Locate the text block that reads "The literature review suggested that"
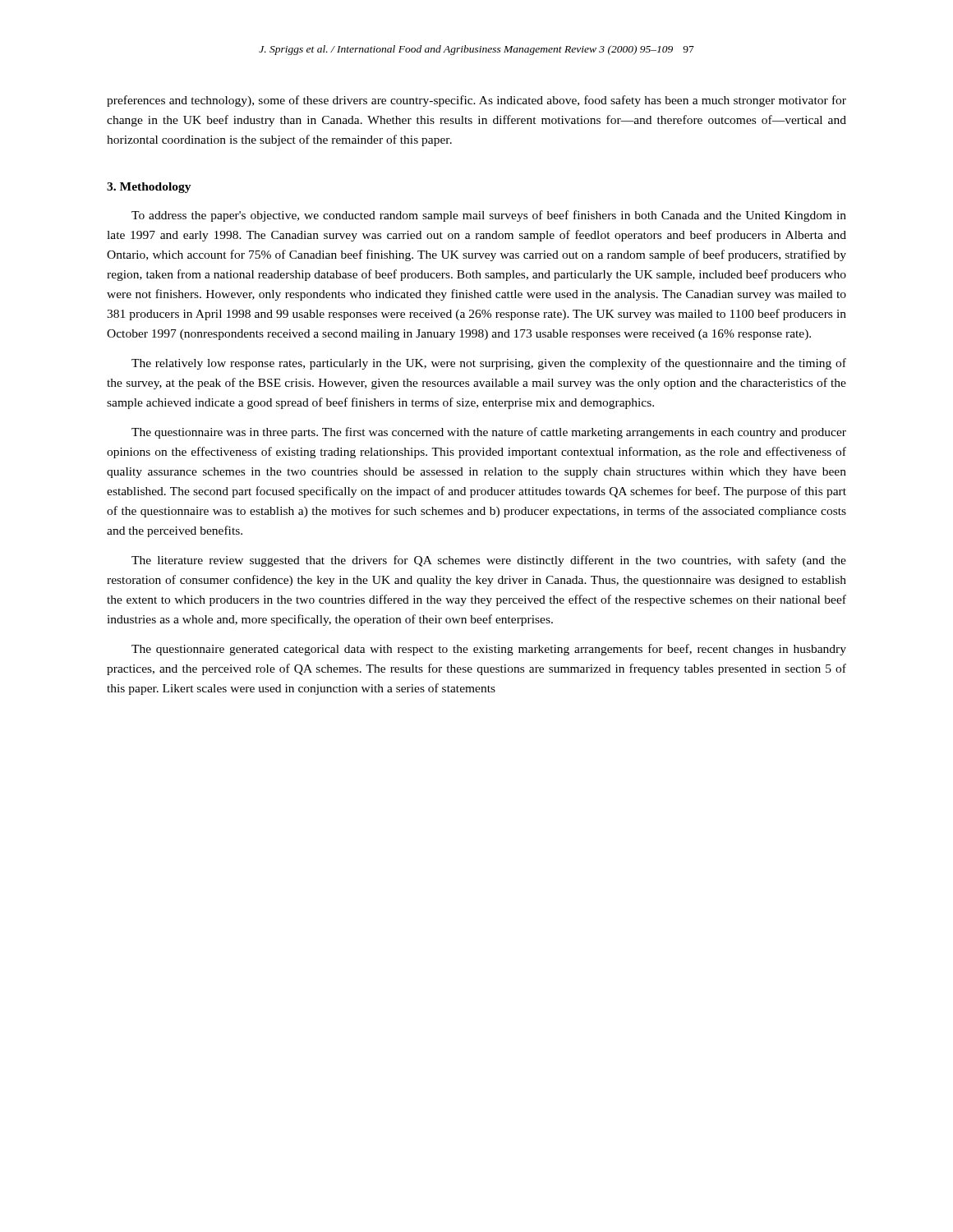This screenshot has width=953, height=1232. [x=476, y=590]
